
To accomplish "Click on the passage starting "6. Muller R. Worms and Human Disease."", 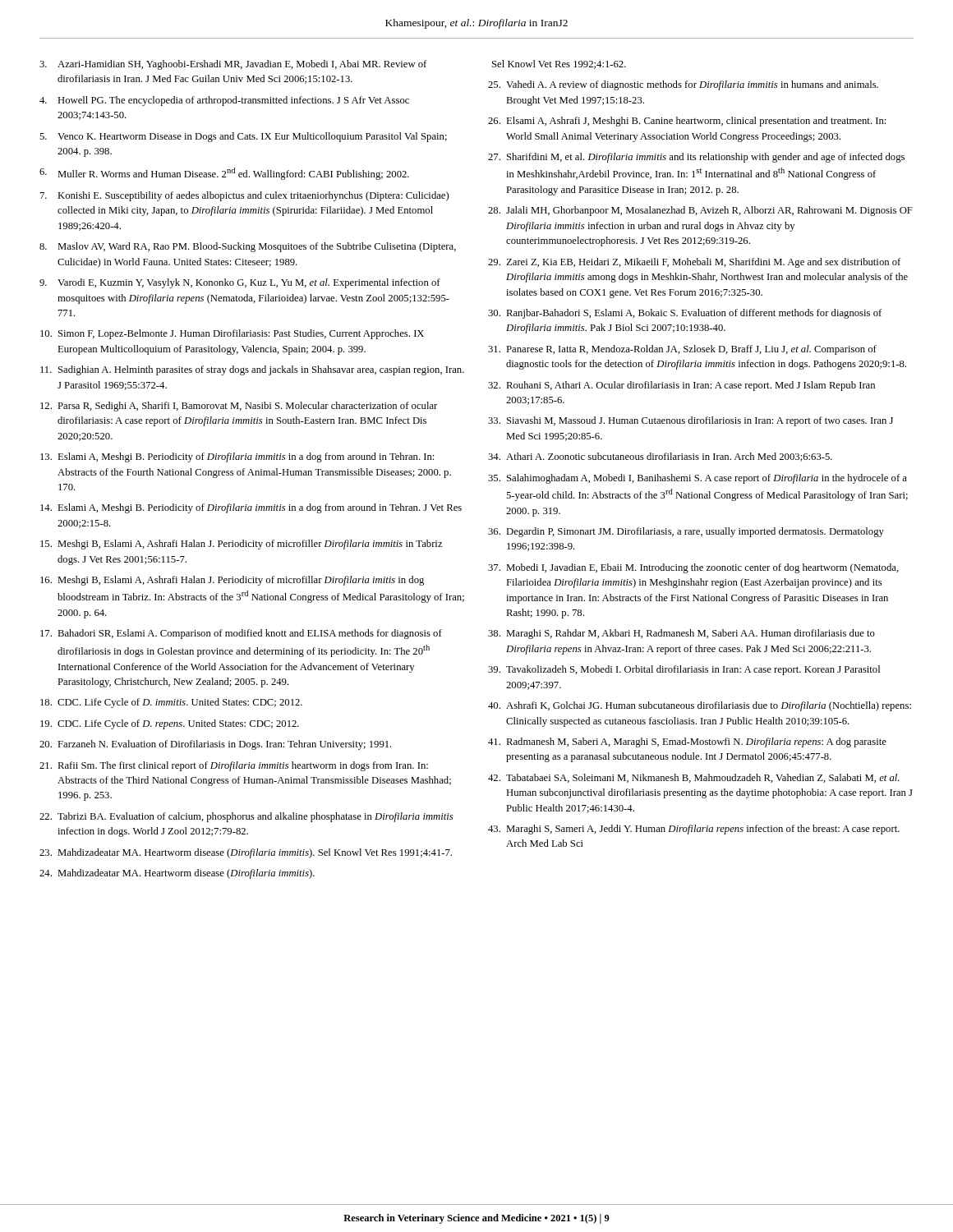I will [x=252, y=174].
